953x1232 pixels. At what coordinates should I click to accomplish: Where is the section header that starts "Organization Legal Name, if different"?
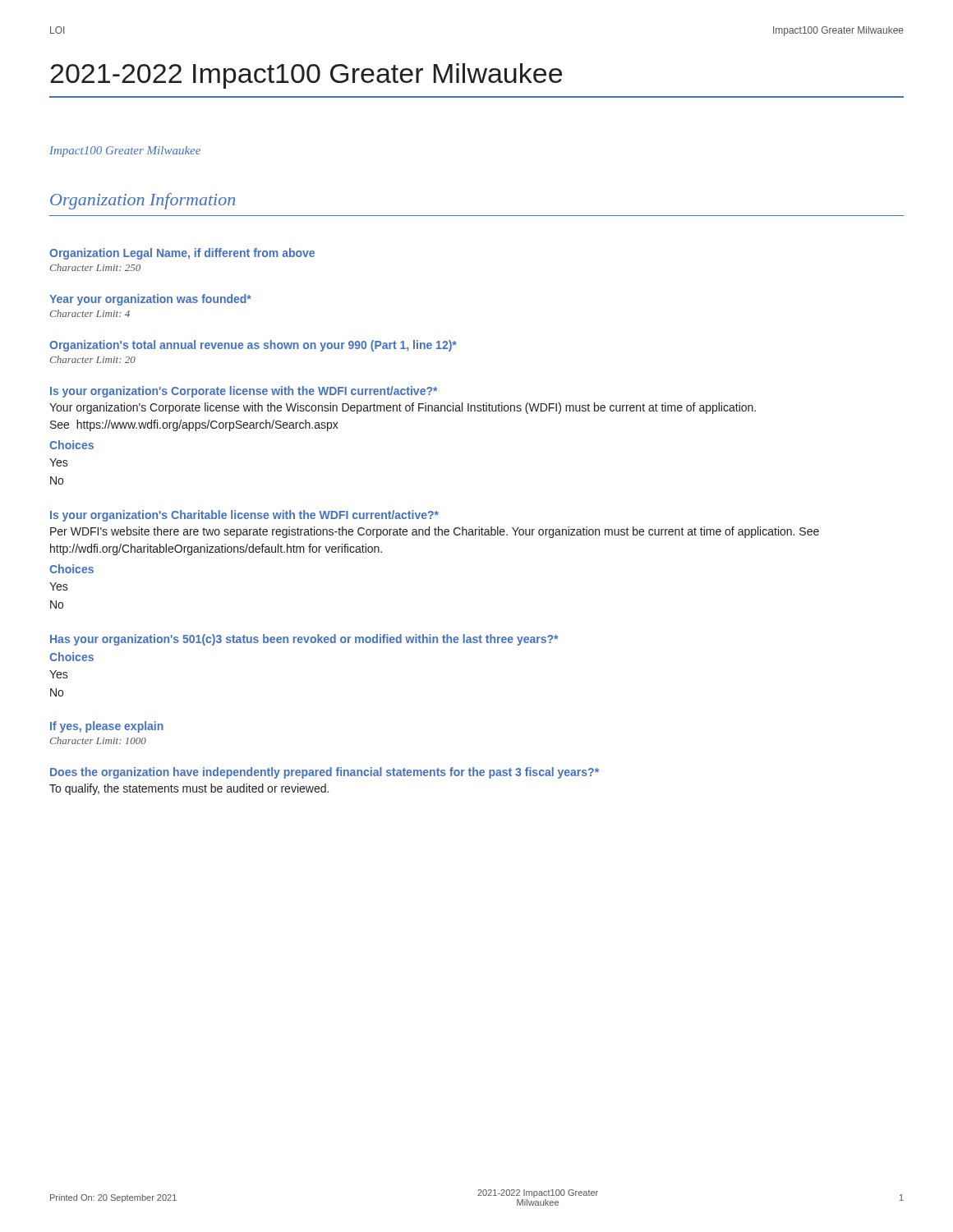[182, 254]
